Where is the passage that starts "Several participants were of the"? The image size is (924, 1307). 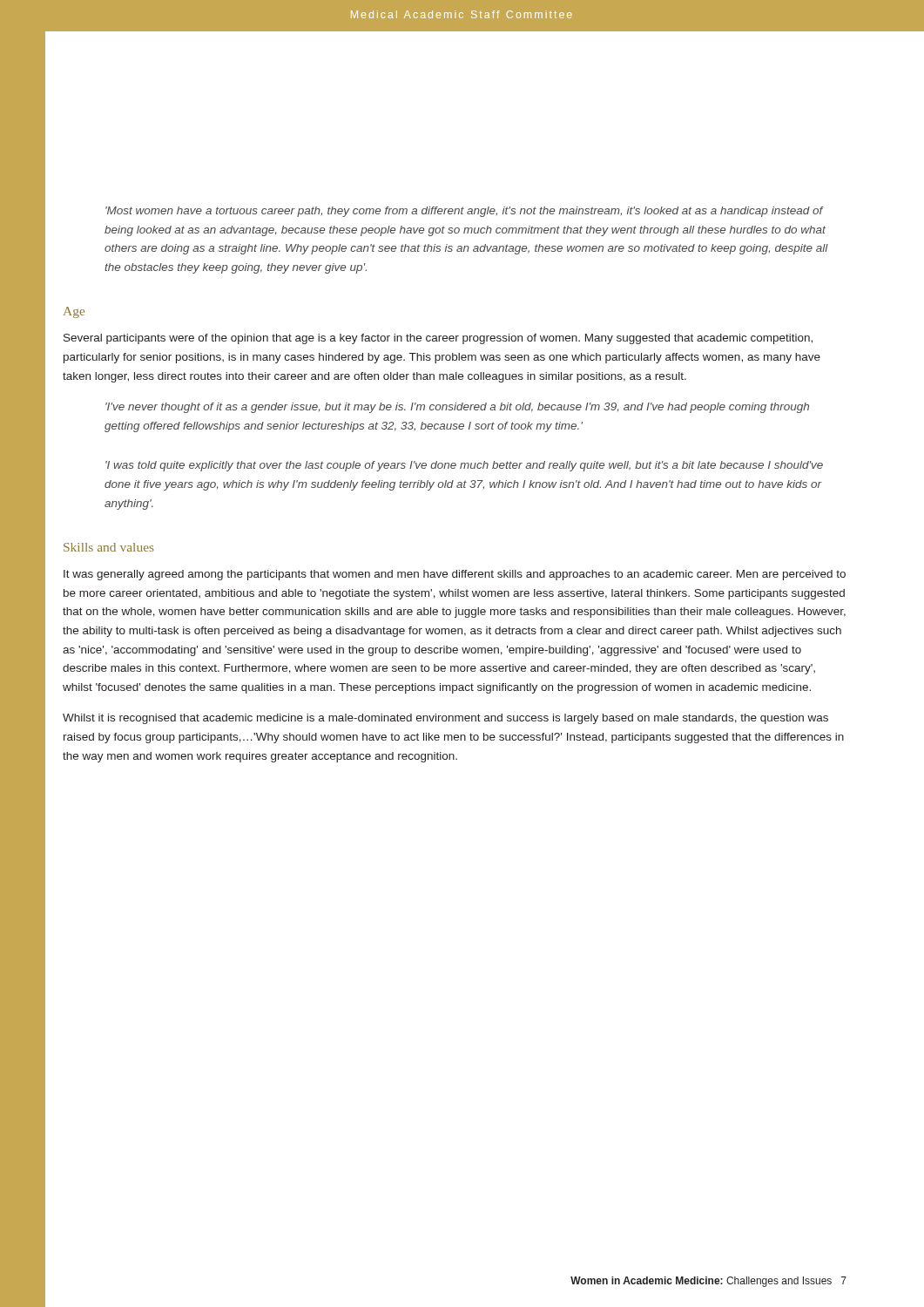pyautogui.click(x=442, y=357)
